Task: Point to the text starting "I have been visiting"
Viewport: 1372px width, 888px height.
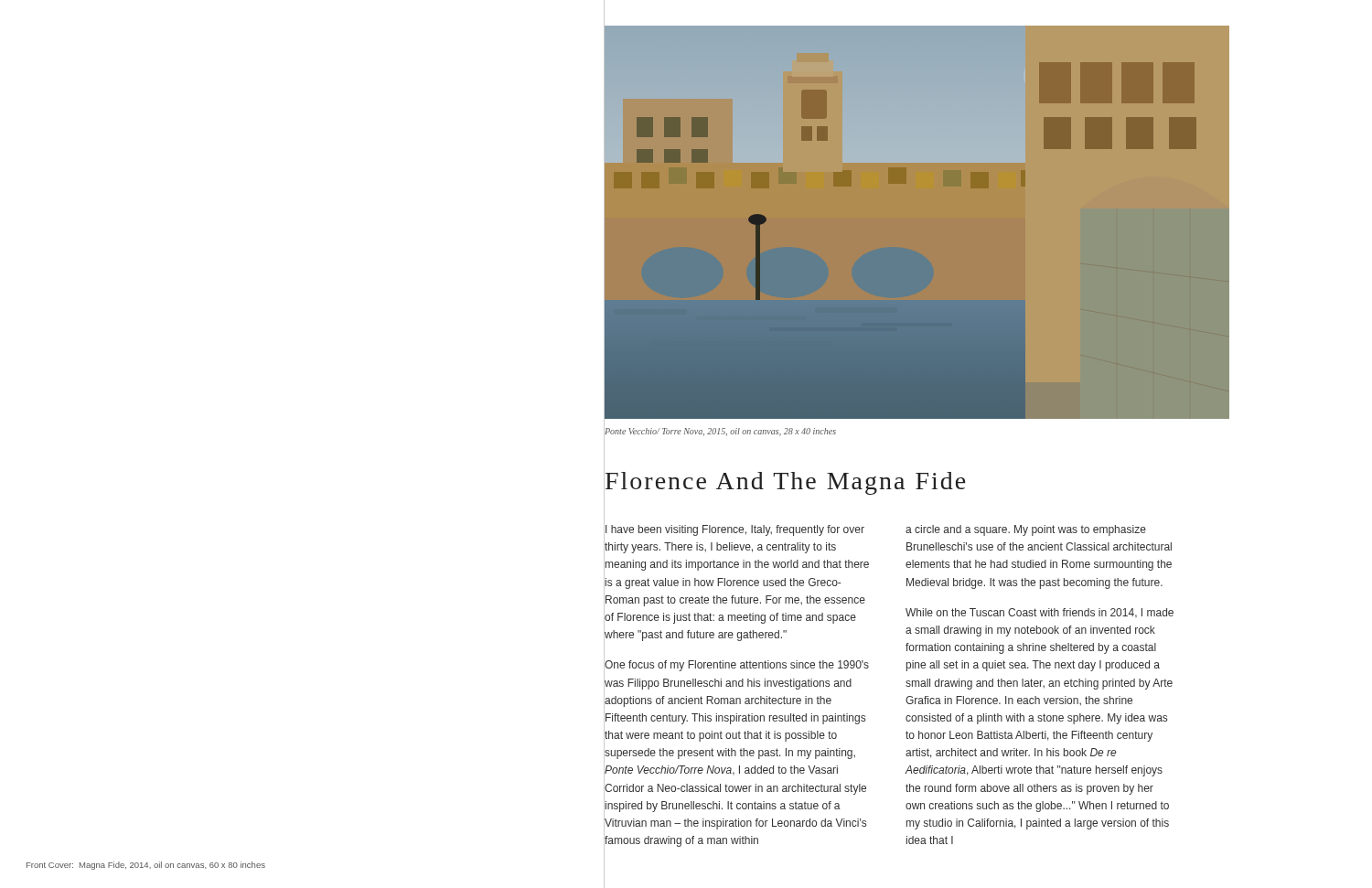Action: pos(740,686)
